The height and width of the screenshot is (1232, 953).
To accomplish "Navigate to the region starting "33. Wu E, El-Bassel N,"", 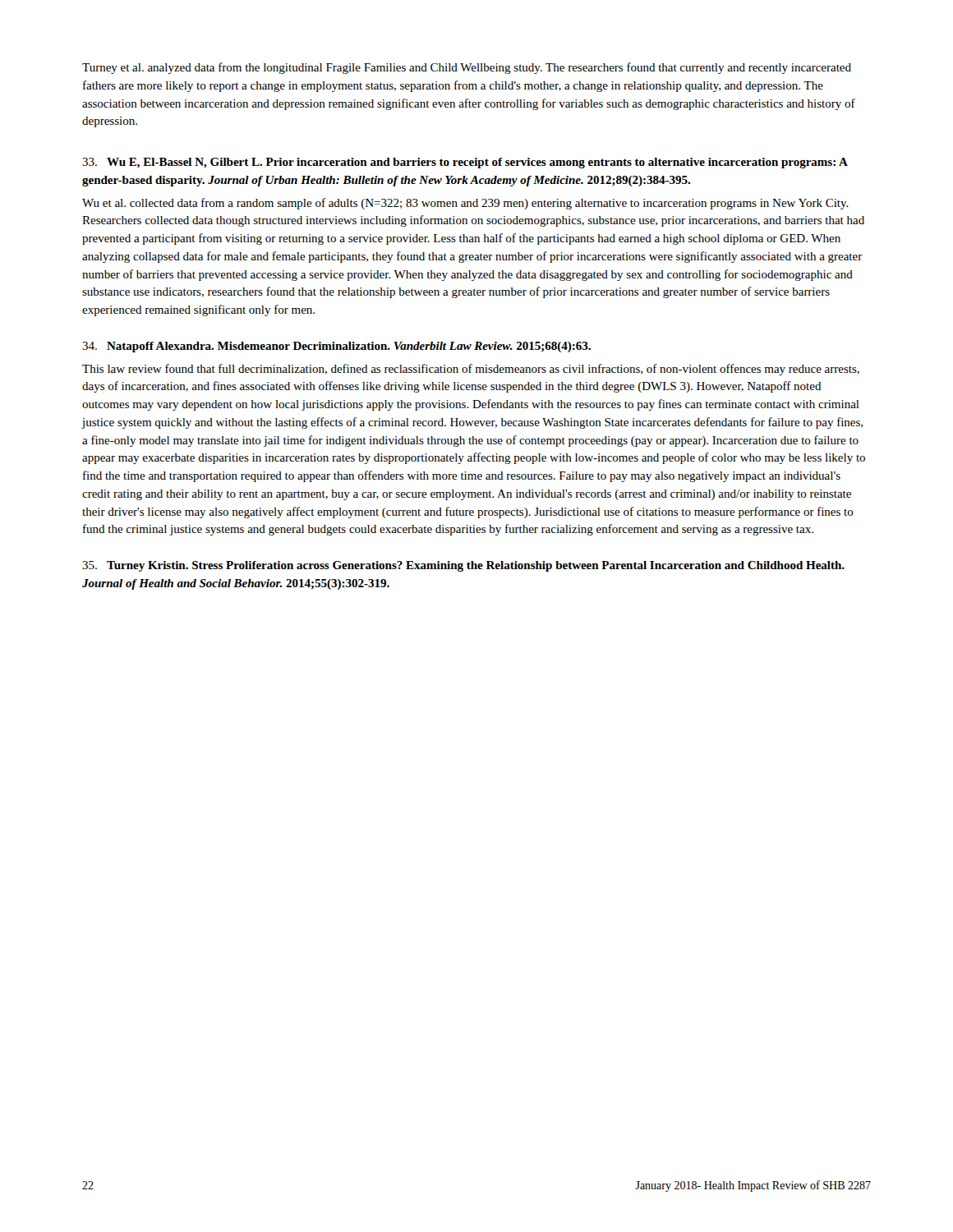I will point(476,236).
